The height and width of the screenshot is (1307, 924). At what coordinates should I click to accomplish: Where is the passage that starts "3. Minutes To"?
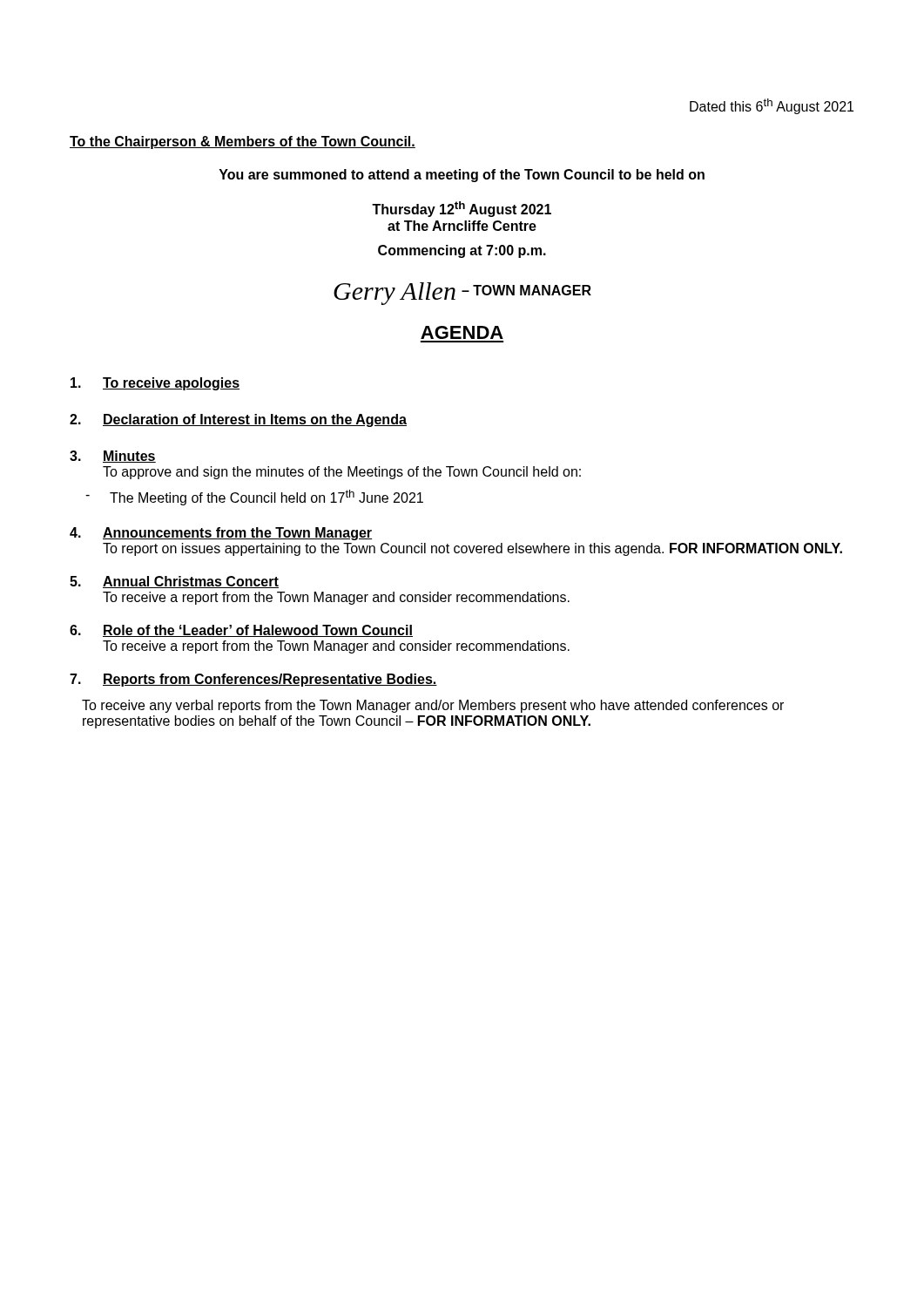tap(326, 464)
